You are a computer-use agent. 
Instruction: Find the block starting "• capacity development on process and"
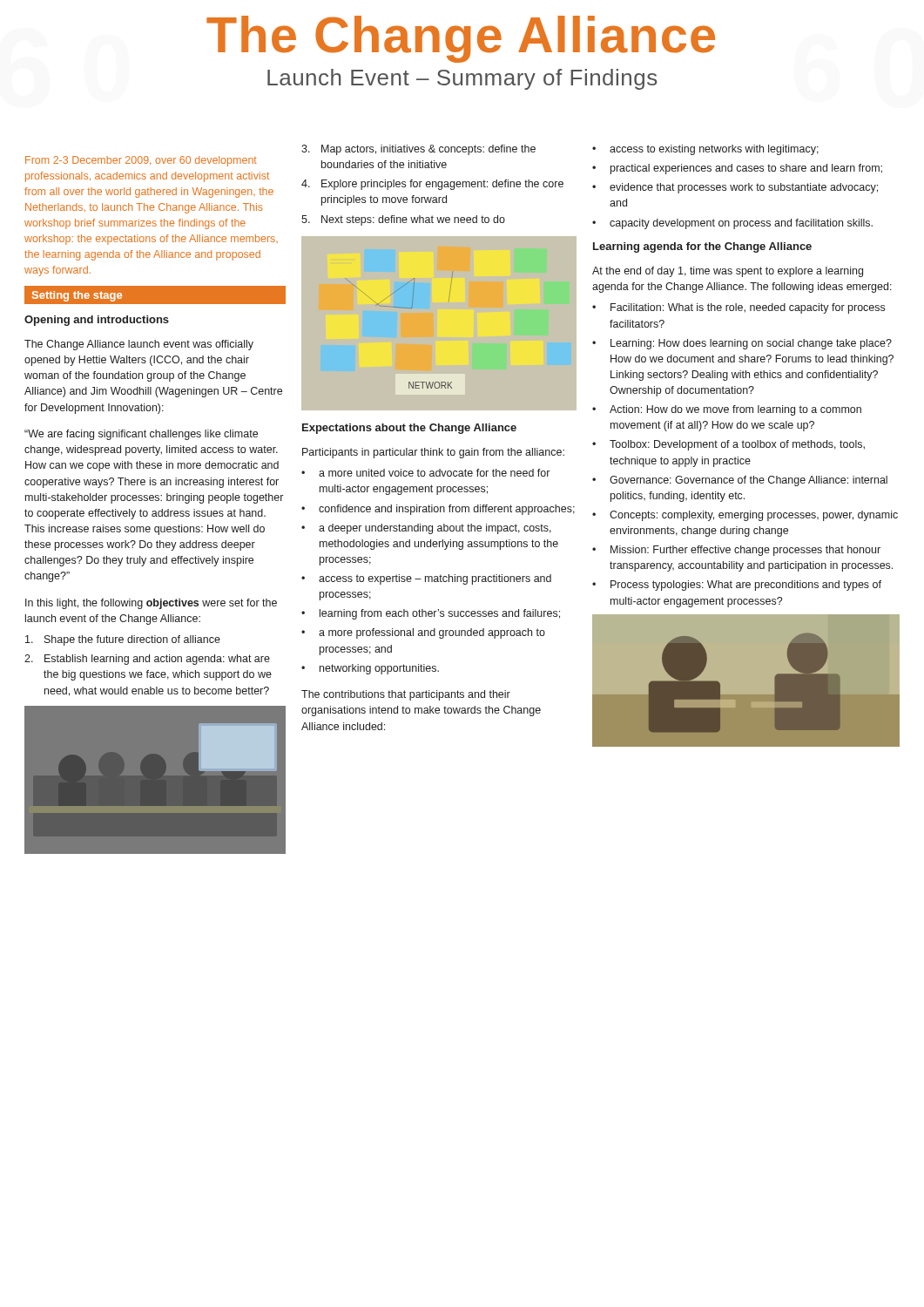coord(746,223)
